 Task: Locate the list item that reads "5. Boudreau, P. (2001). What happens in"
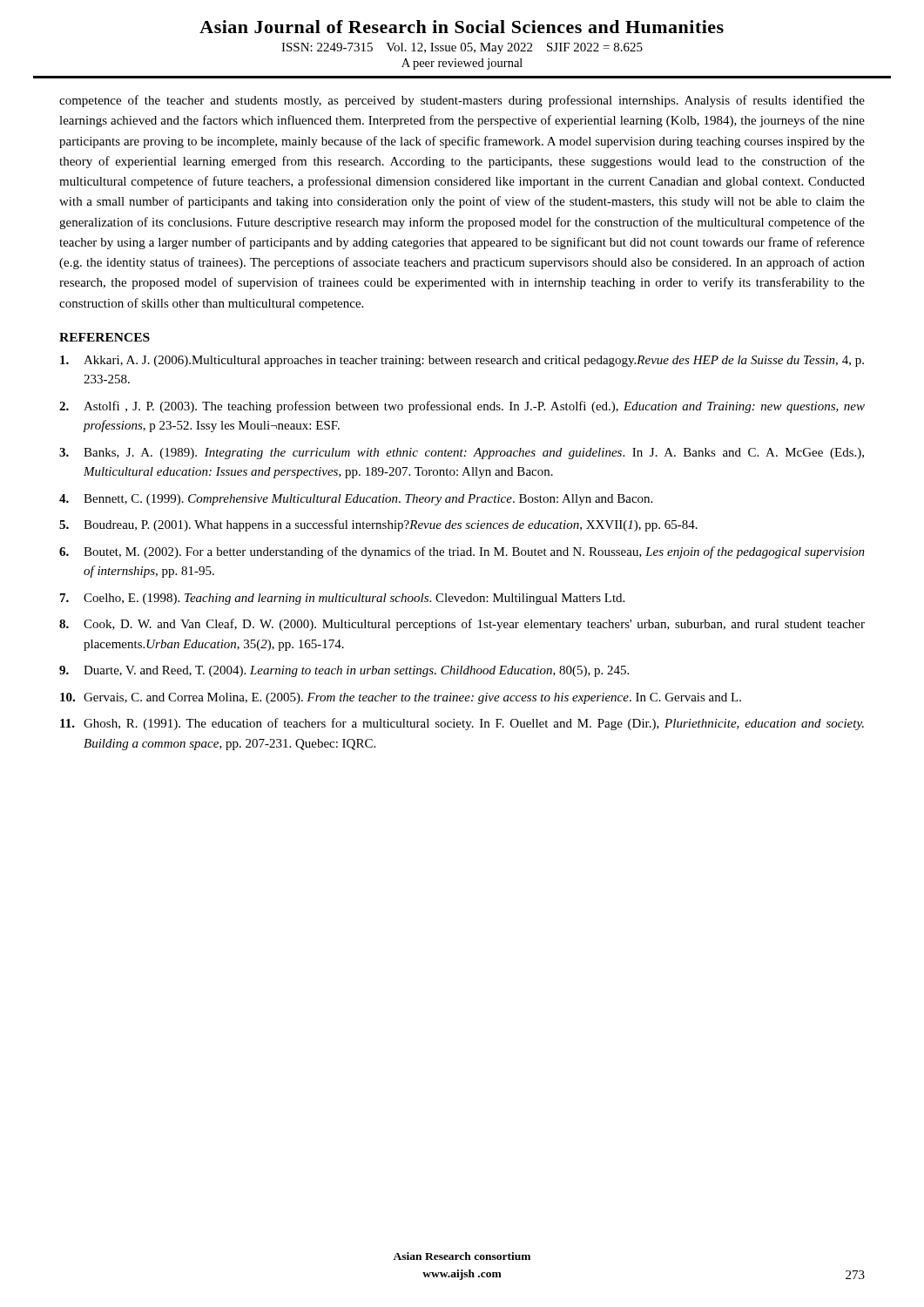point(462,525)
